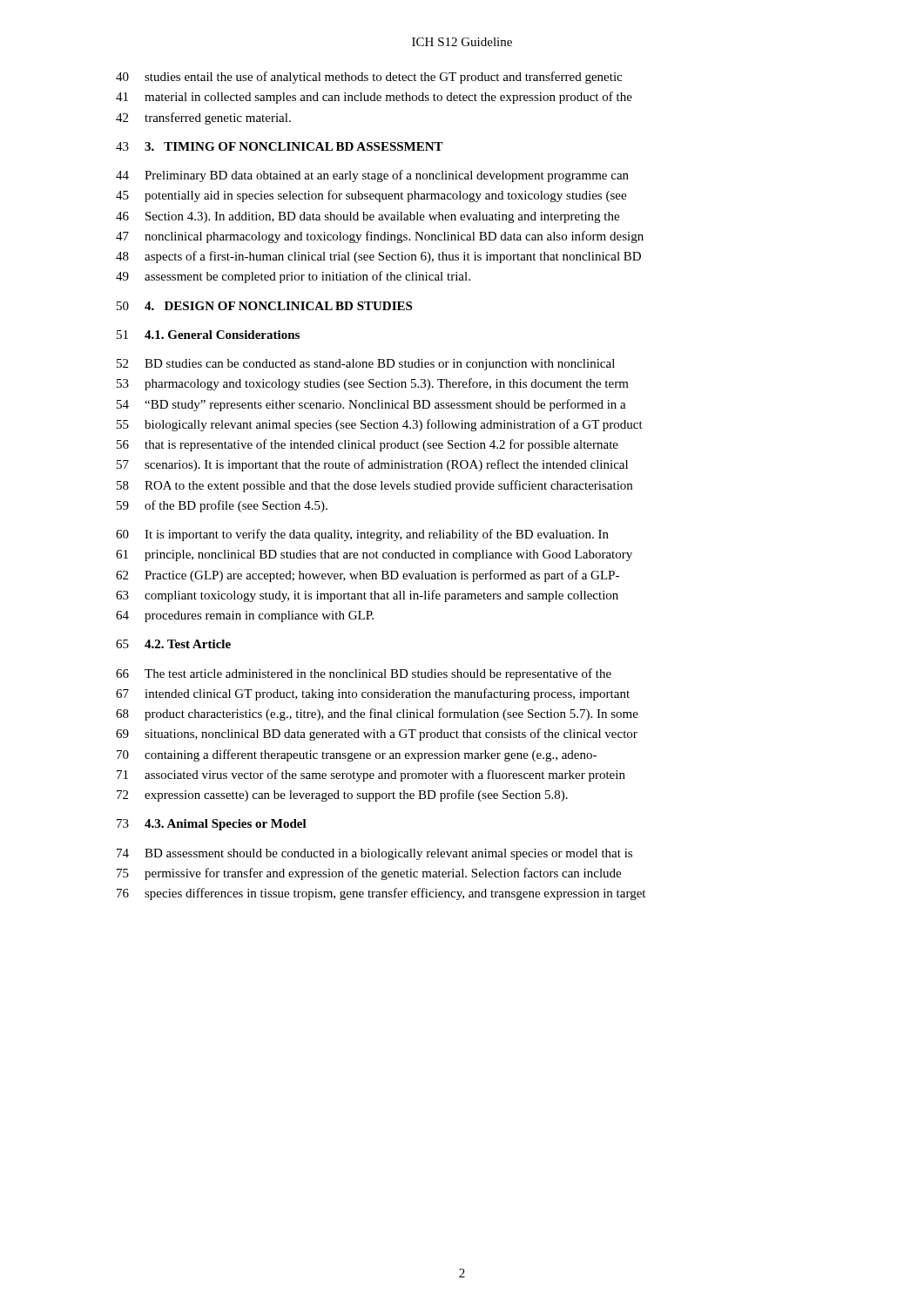Screen dimensions: 1307x924
Task: Find the text block containing "49assessment be completed prior to initiation of the"
Action: click(462, 277)
